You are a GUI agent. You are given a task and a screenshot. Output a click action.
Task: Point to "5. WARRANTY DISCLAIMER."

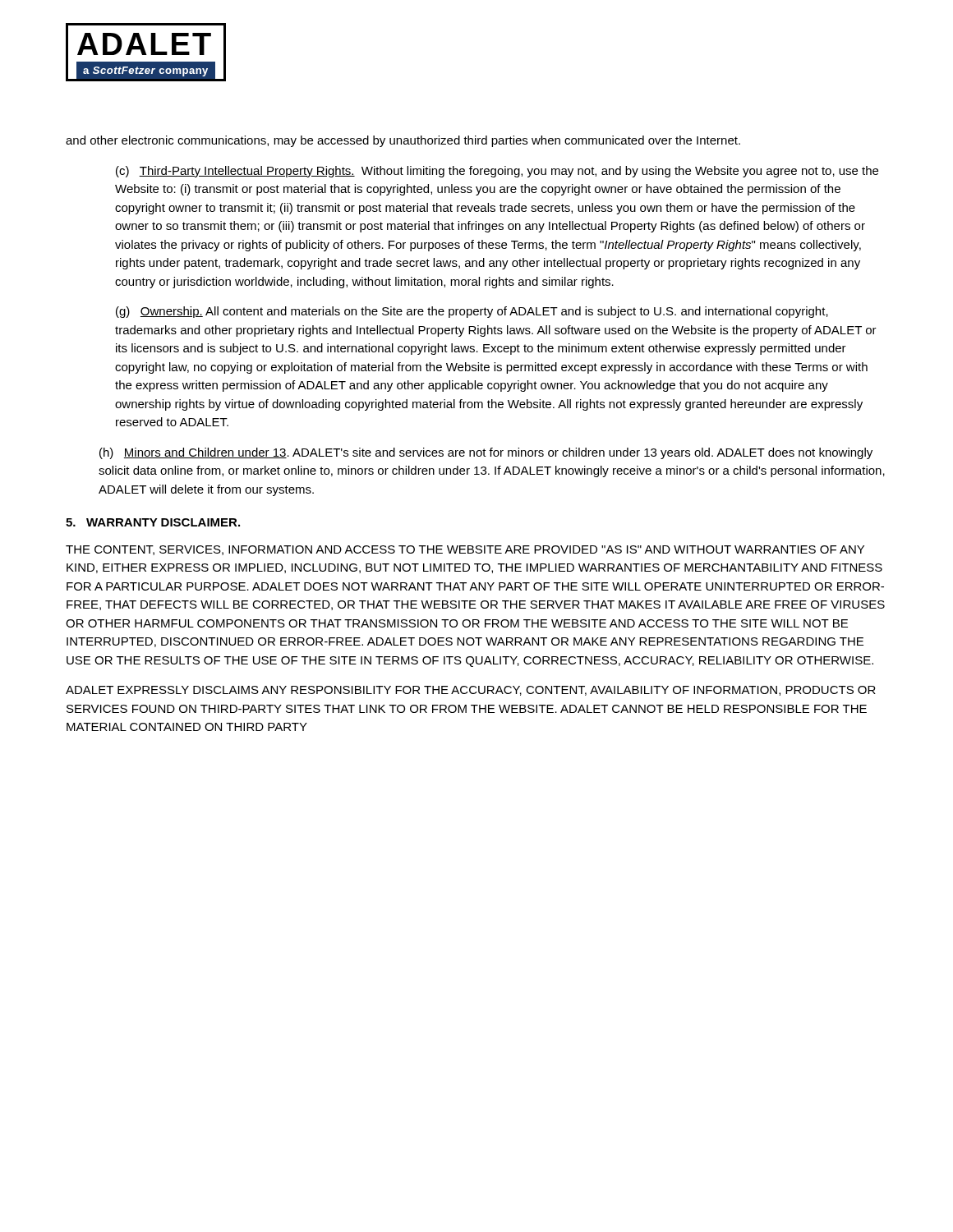coord(153,522)
